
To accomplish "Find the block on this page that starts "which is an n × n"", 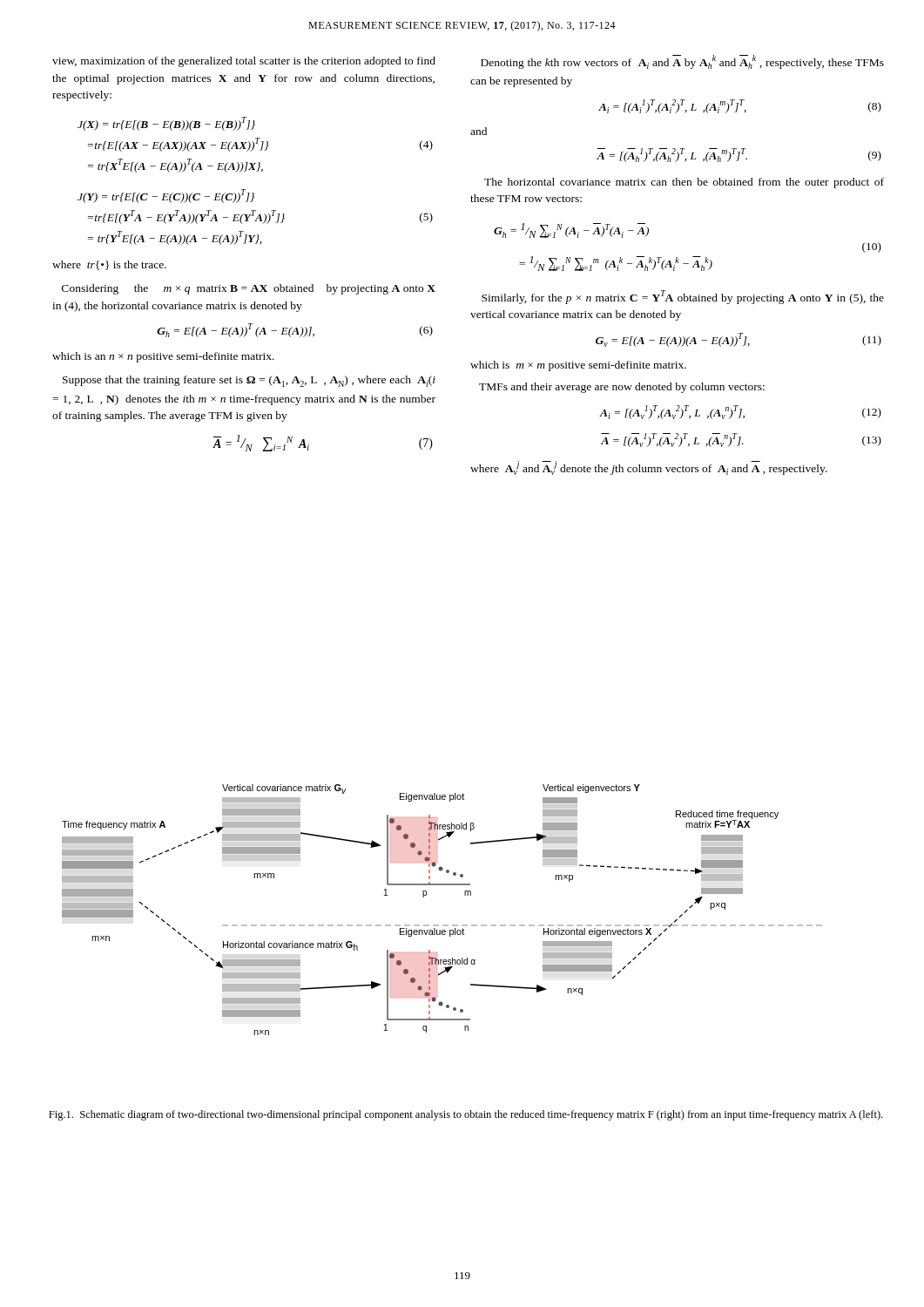I will [x=244, y=356].
